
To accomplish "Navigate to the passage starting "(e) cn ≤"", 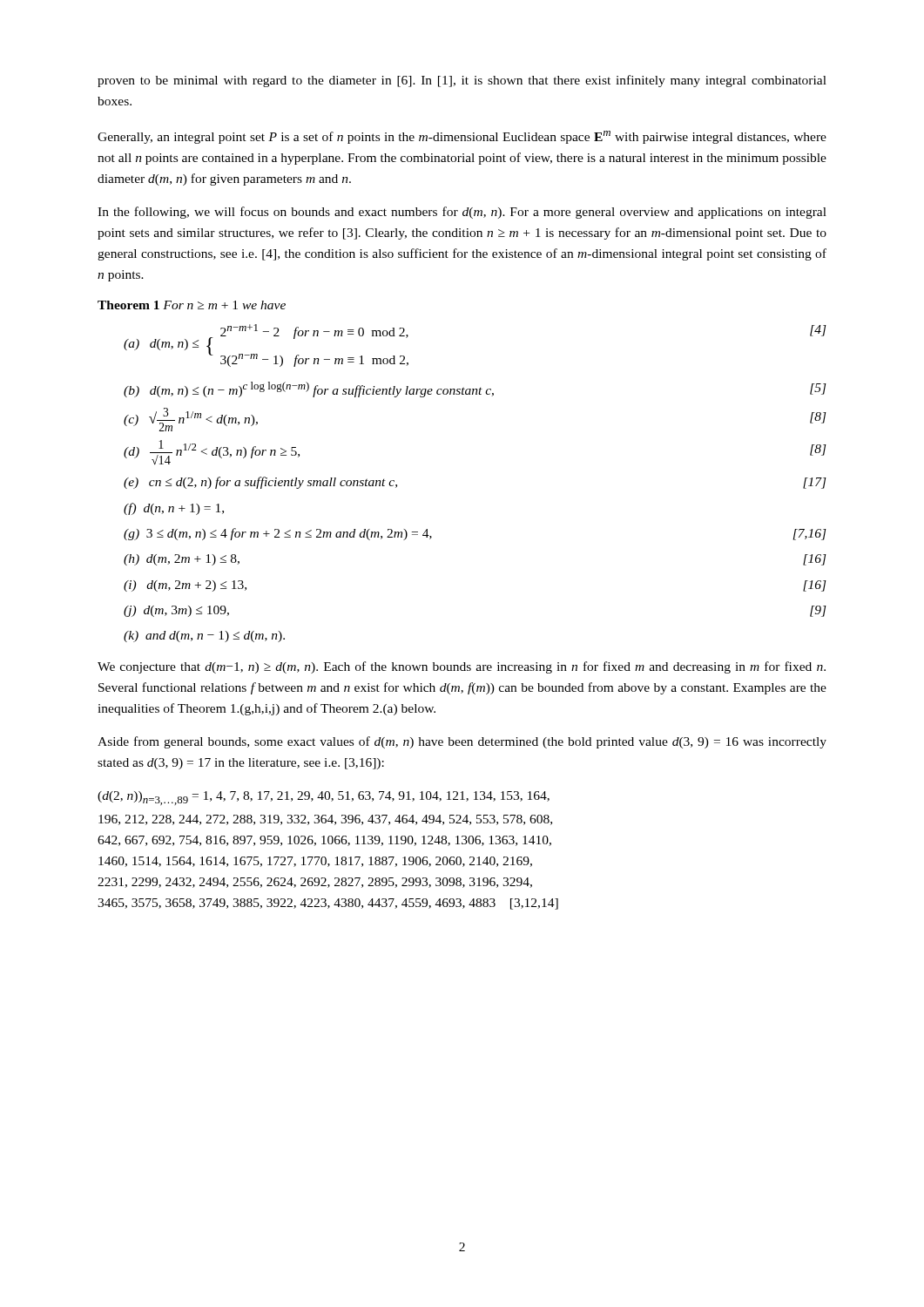I will pyautogui.click(x=262, y=482).
